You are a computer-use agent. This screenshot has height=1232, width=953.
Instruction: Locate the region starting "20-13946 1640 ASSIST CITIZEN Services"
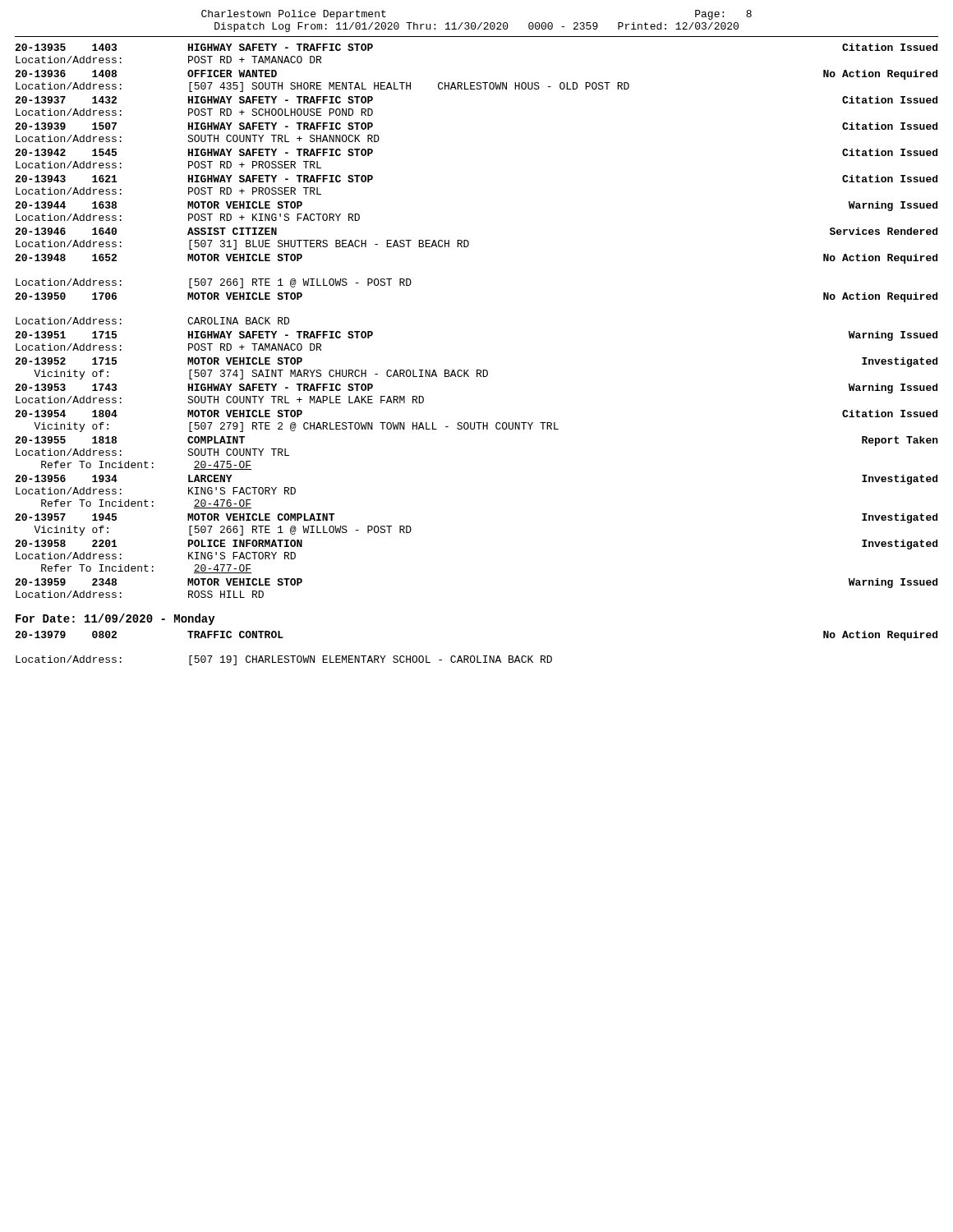tap(476, 238)
